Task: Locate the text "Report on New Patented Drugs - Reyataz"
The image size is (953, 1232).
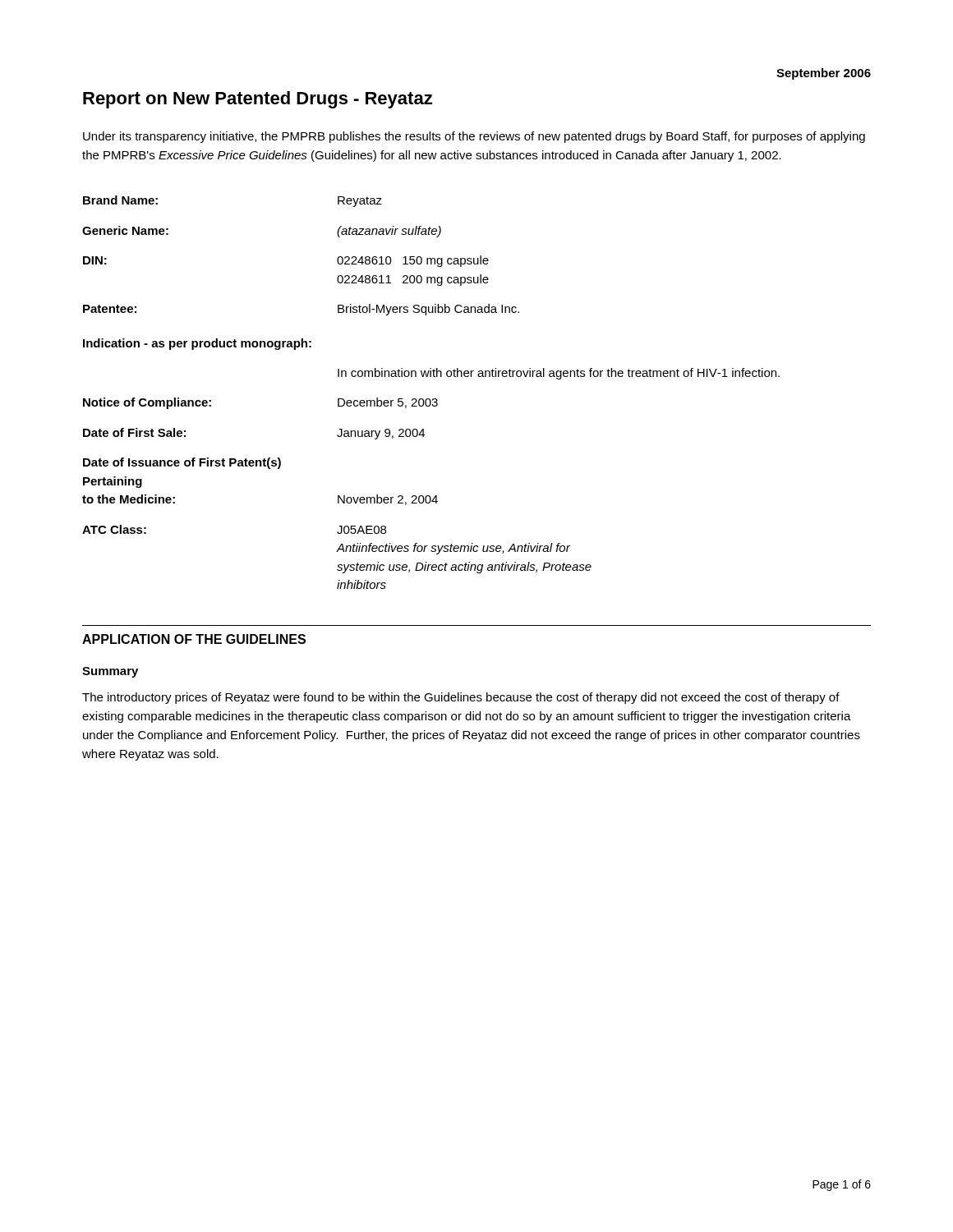Action: (257, 98)
